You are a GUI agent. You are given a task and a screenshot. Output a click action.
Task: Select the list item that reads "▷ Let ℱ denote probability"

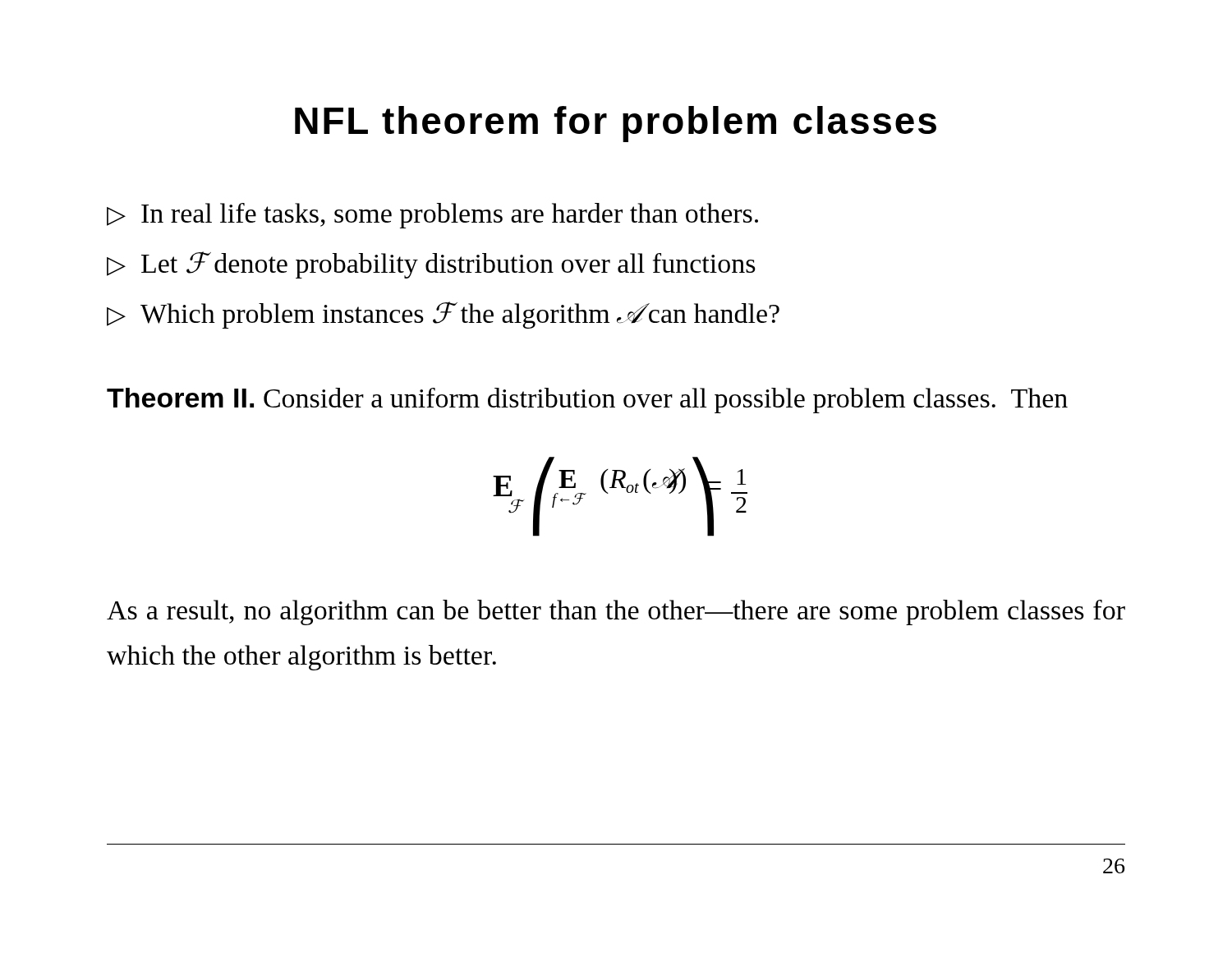(431, 263)
